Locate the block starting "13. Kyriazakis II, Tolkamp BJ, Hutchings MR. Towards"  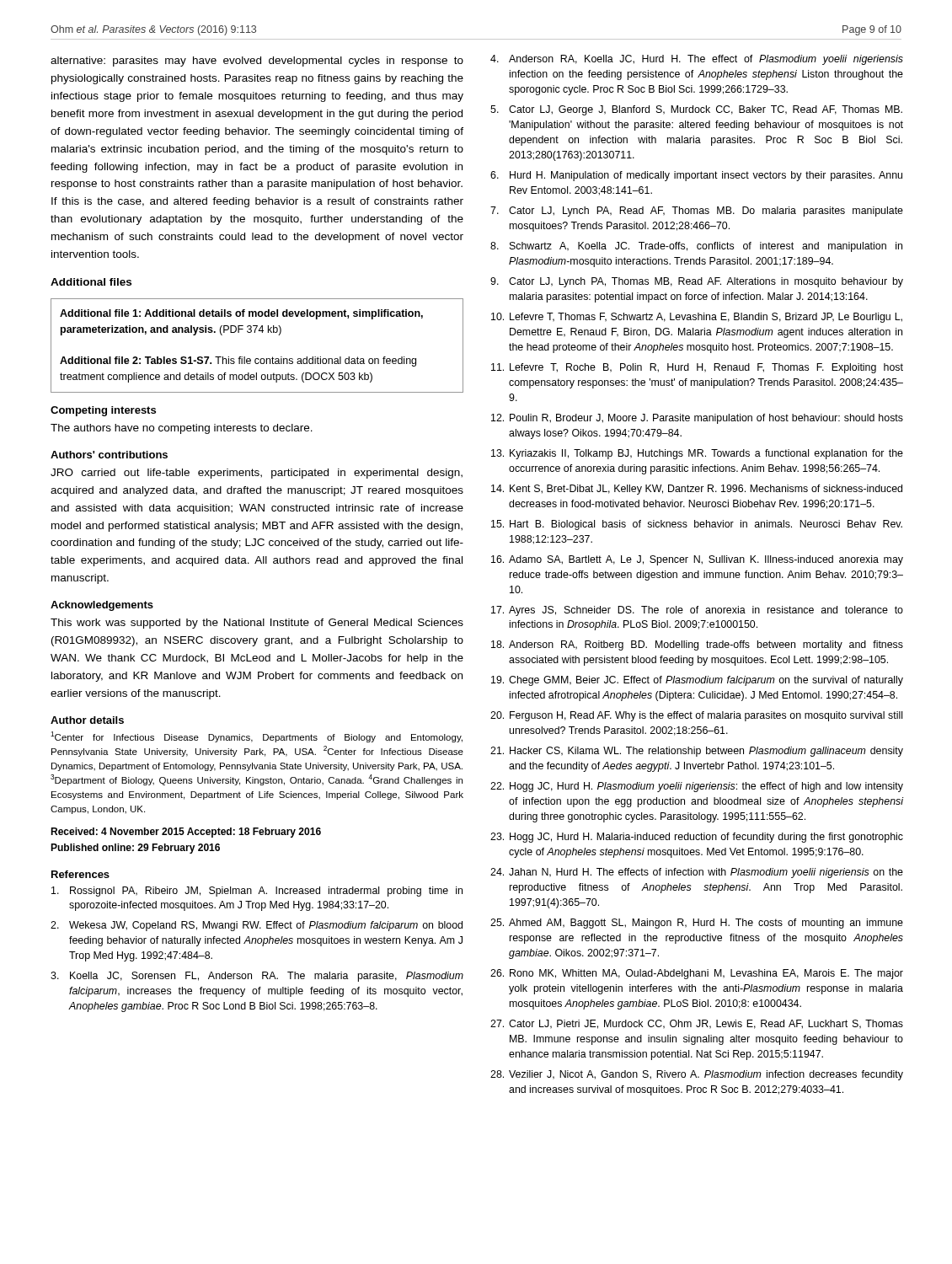tap(697, 461)
